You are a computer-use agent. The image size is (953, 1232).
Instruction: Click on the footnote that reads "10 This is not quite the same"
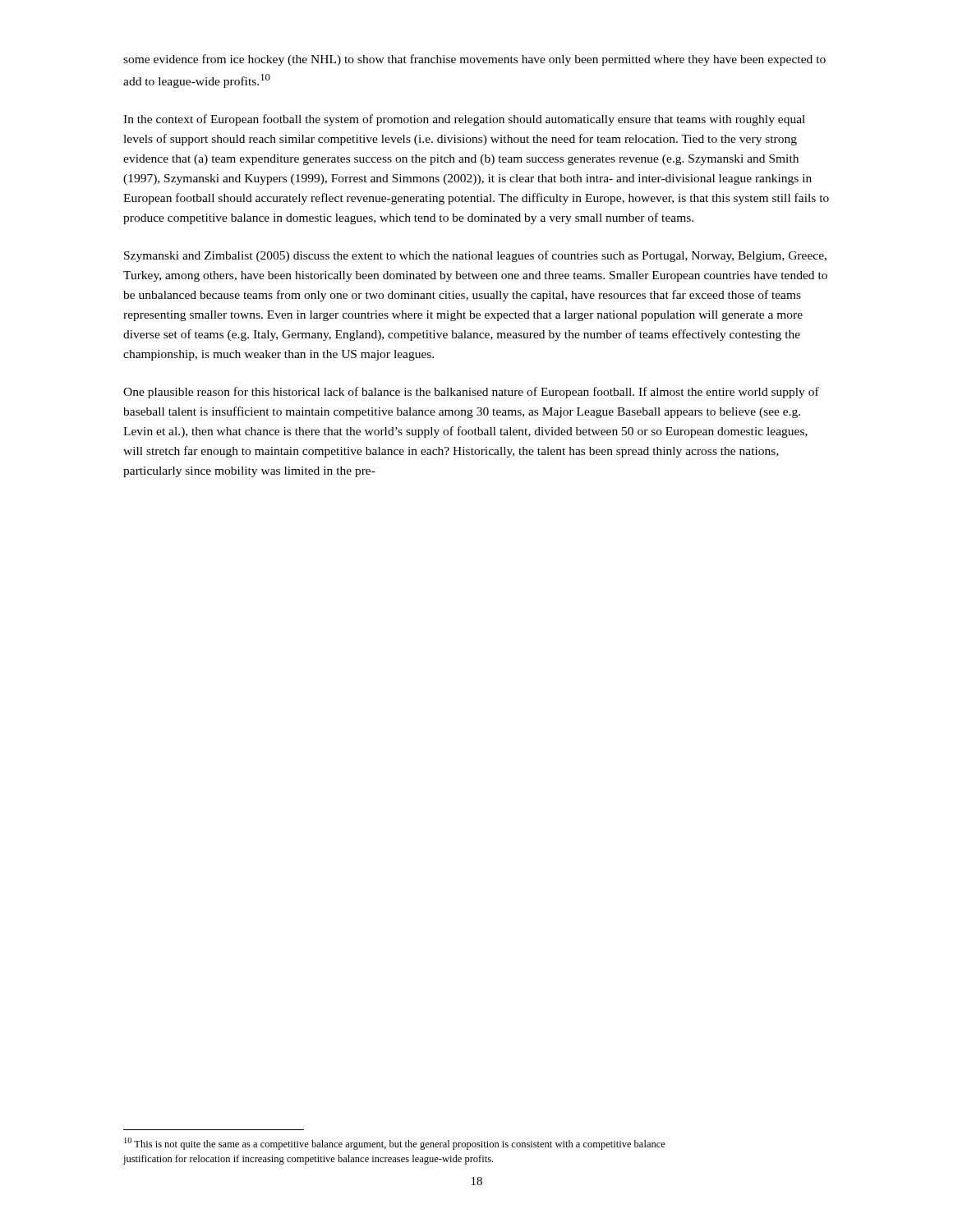point(394,1150)
